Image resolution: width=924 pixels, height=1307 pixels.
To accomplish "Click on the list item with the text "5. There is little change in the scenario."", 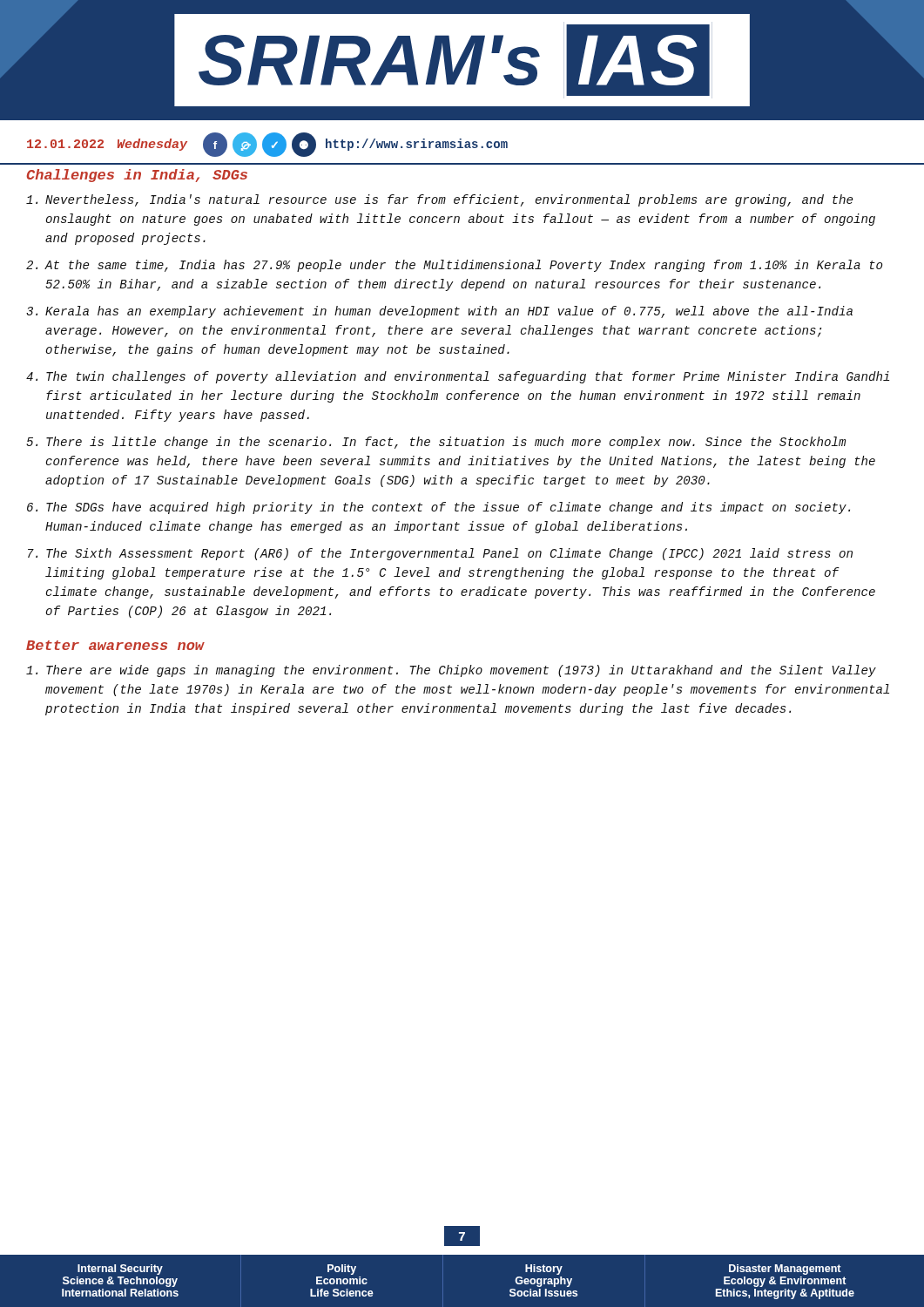I will 462,462.
